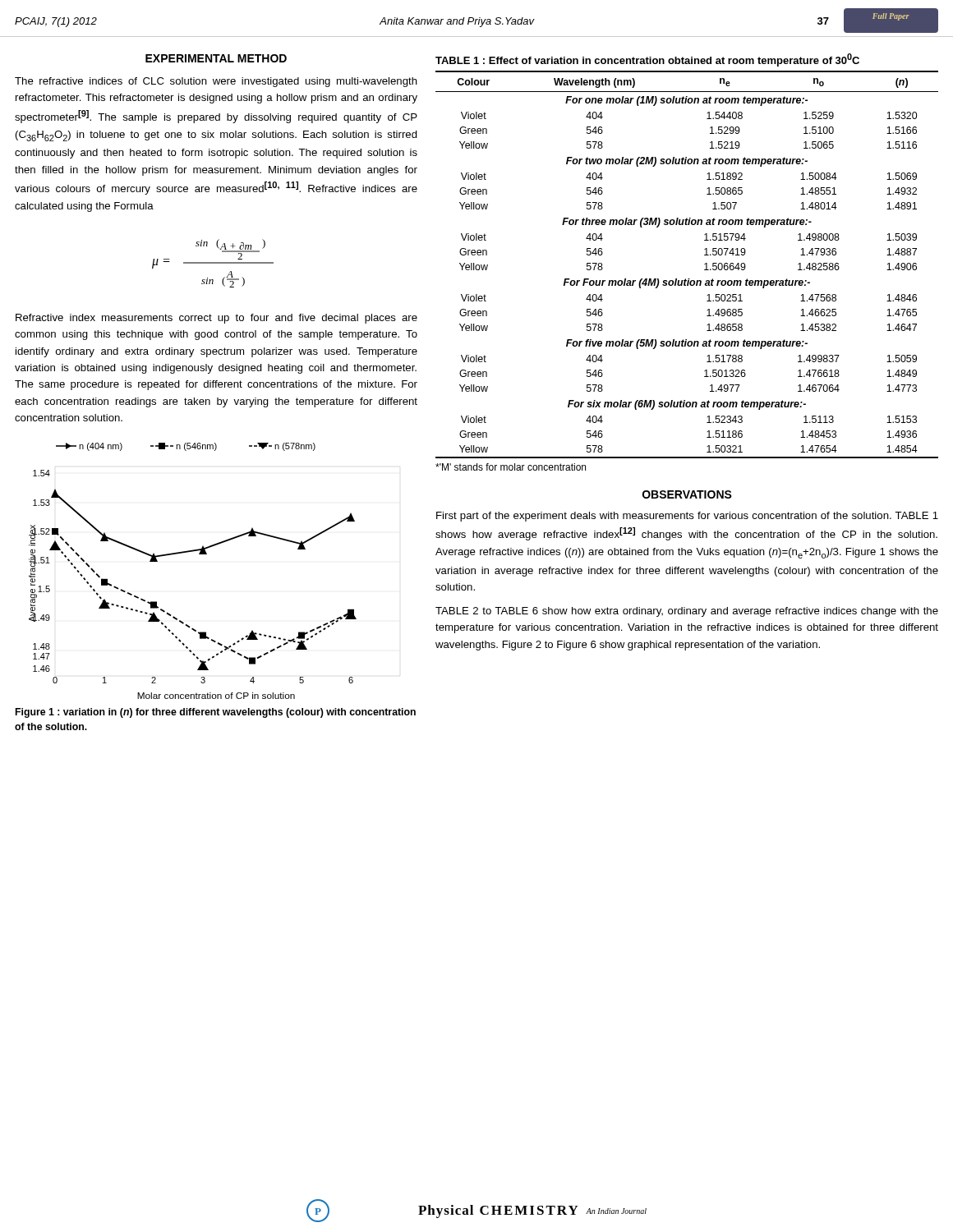Image resolution: width=953 pixels, height=1232 pixels.
Task: Find the table
Action: pos(687,265)
